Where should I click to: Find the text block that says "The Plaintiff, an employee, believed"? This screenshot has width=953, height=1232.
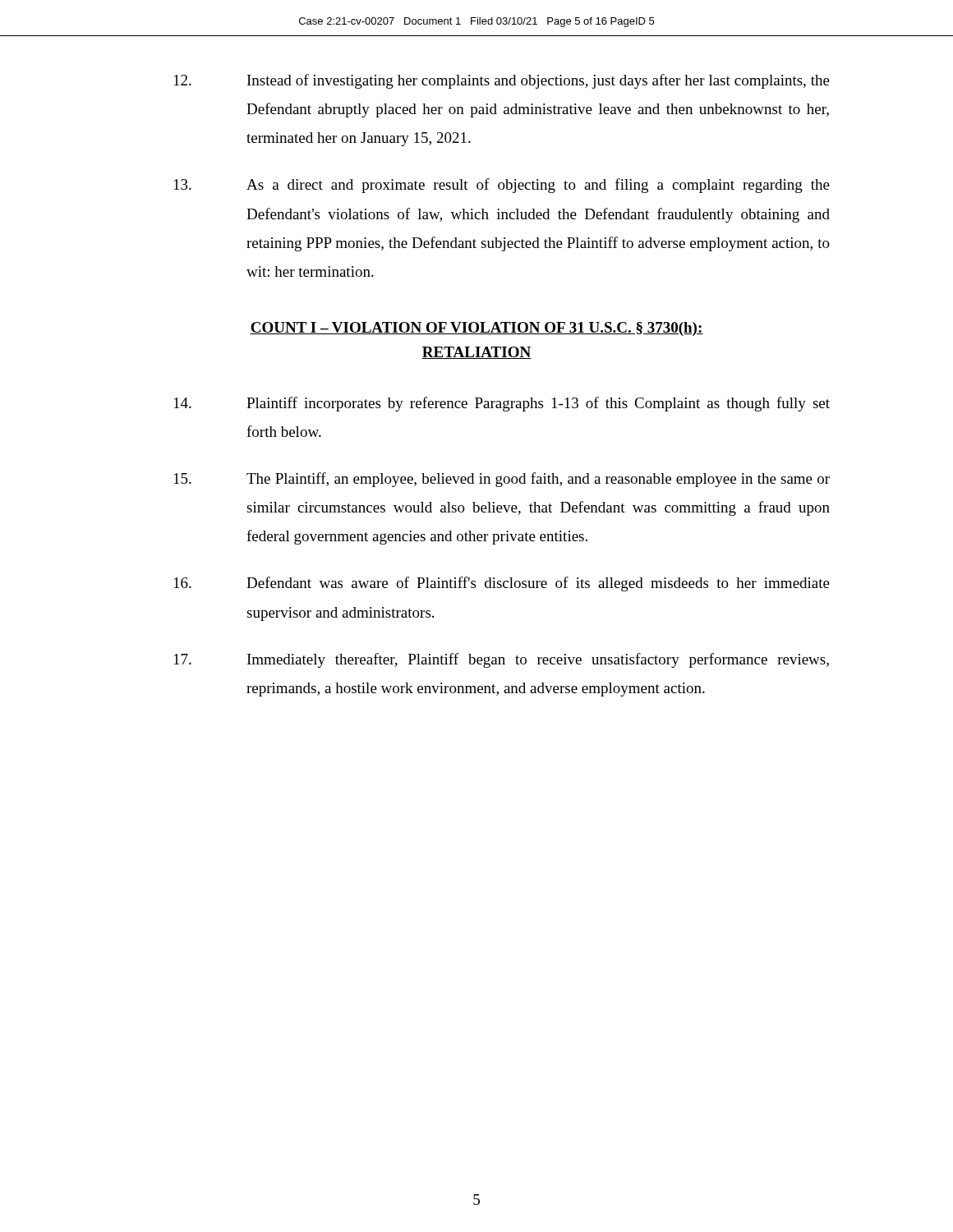pos(476,507)
